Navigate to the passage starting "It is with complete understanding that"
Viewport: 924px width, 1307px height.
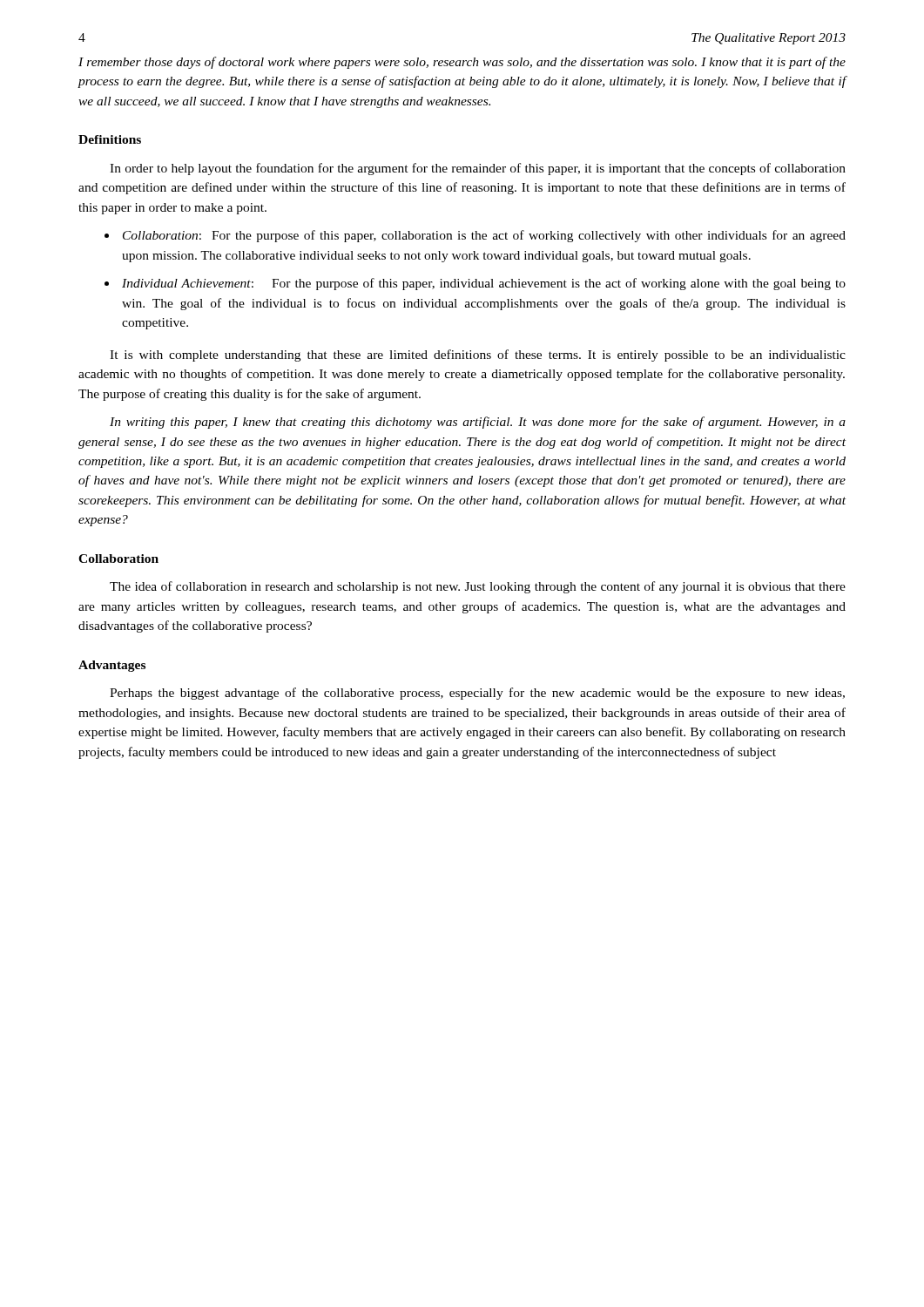coord(462,373)
